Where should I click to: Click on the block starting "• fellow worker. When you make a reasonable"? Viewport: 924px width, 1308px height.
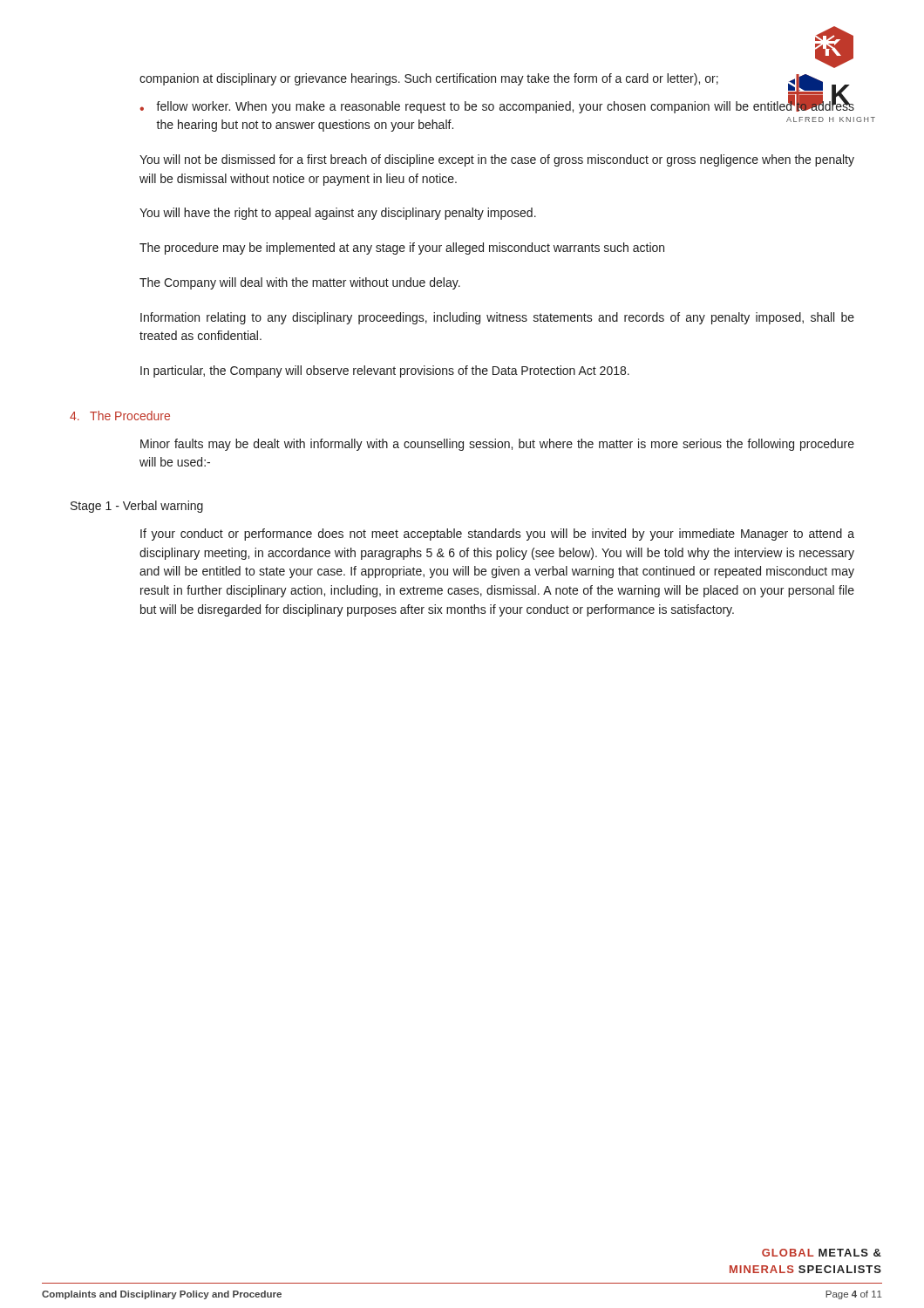(x=497, y=116)
